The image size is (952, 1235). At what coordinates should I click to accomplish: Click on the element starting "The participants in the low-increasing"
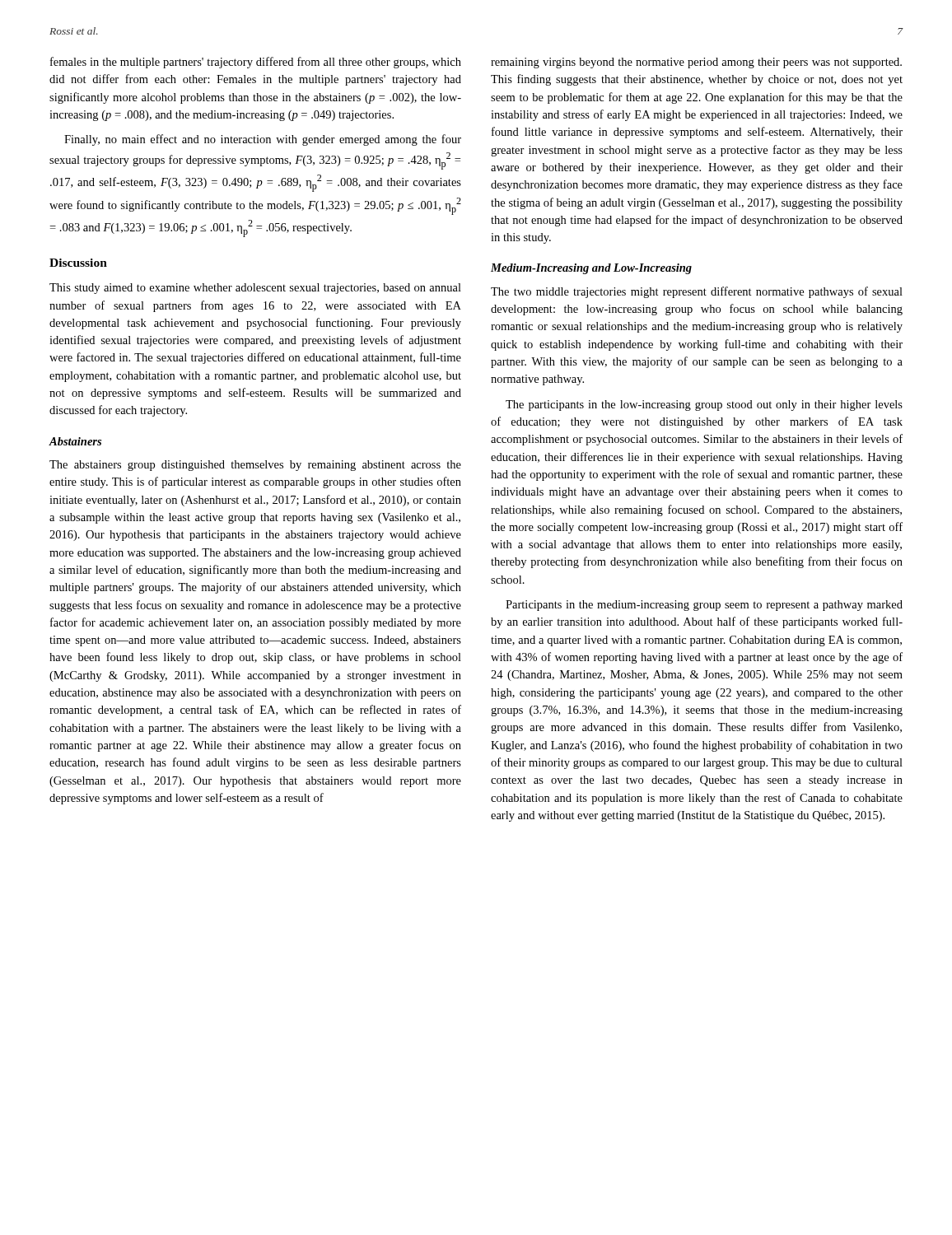pyautogui.click(x=697, y=492)
